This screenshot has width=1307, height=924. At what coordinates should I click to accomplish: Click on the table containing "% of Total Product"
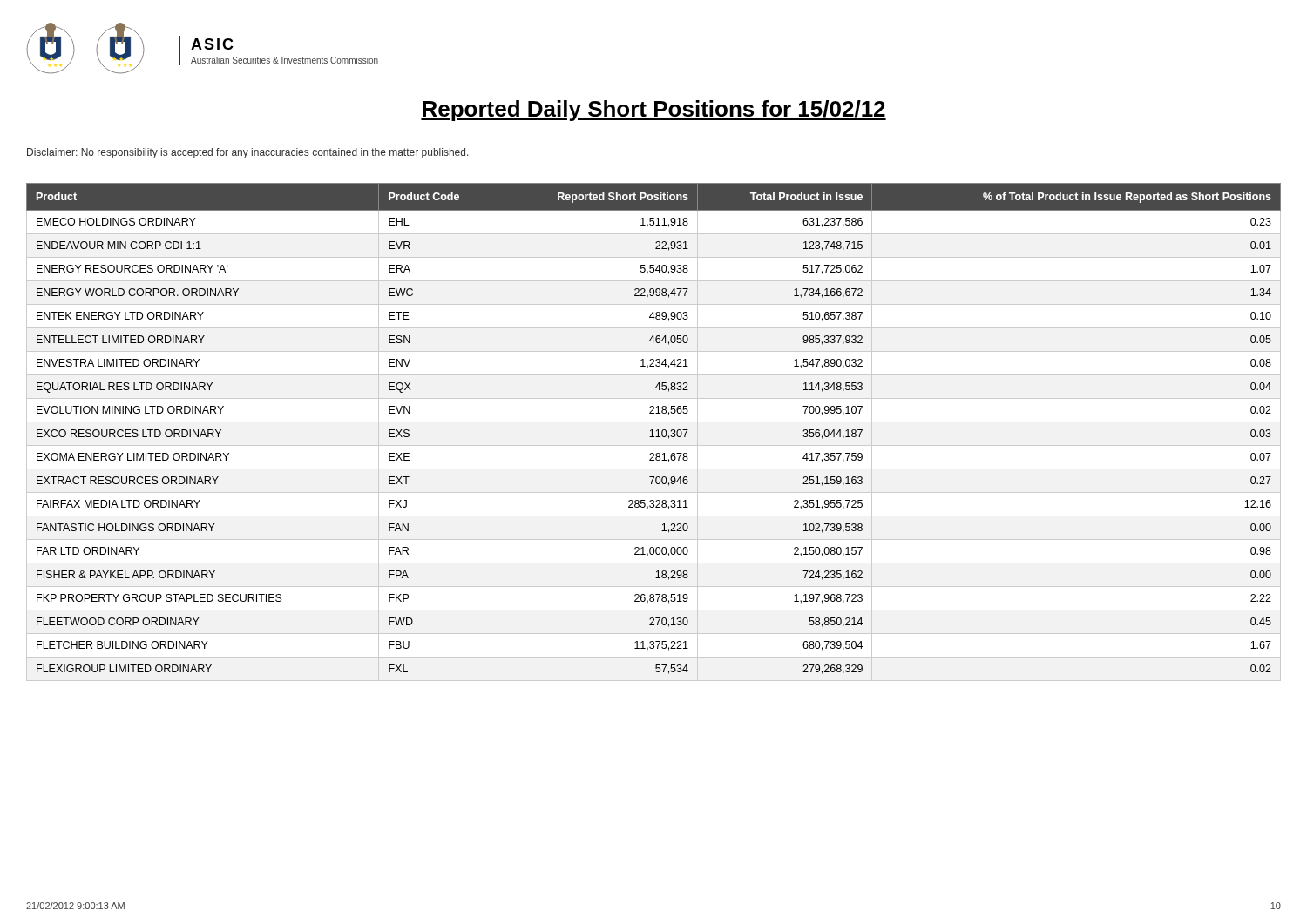[x=654, y=432]
